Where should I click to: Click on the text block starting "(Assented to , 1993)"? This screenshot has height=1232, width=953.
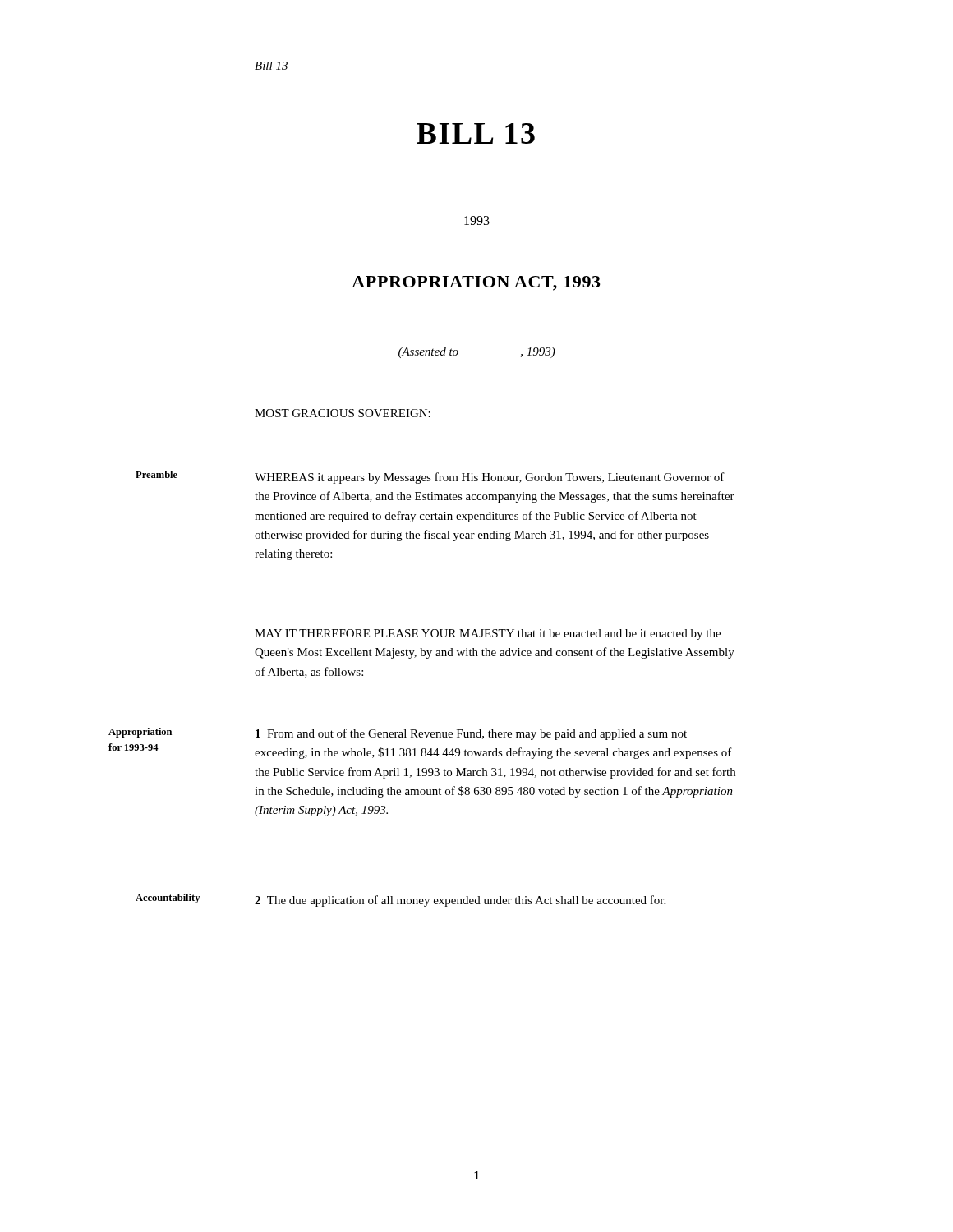click(423, 353)
